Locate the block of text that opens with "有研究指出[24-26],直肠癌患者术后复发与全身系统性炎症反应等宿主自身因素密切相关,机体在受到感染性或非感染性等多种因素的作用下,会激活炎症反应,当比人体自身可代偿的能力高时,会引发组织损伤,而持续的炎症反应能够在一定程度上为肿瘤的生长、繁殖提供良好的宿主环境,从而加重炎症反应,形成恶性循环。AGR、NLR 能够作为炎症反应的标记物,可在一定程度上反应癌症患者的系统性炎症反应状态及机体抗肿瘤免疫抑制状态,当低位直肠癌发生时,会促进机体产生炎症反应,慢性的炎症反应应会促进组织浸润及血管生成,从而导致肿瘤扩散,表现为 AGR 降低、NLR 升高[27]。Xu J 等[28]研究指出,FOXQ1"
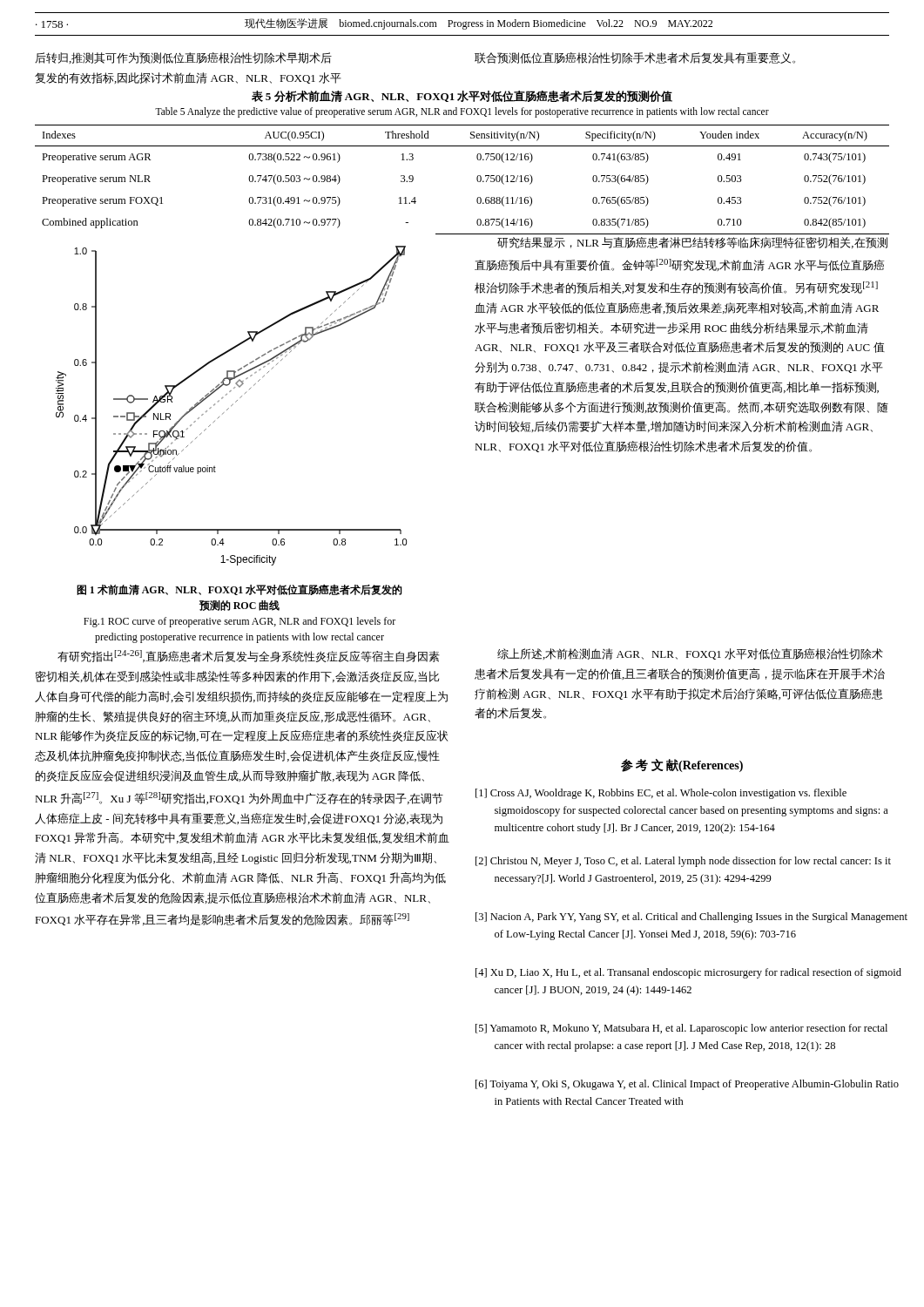The height and width of the screenshot is (1307, 924). [242, 787]
